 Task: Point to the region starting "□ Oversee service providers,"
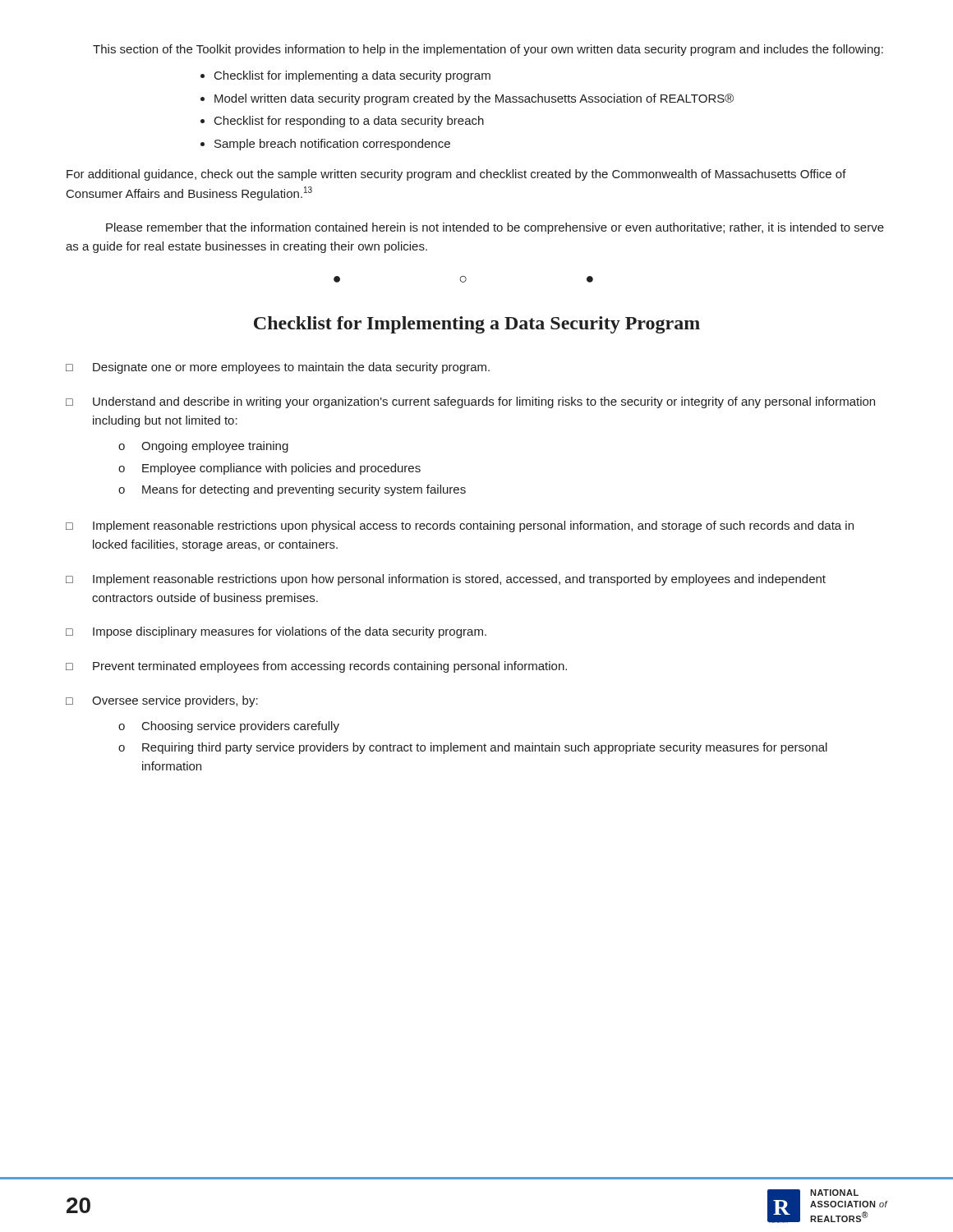(x=476, y=734)
